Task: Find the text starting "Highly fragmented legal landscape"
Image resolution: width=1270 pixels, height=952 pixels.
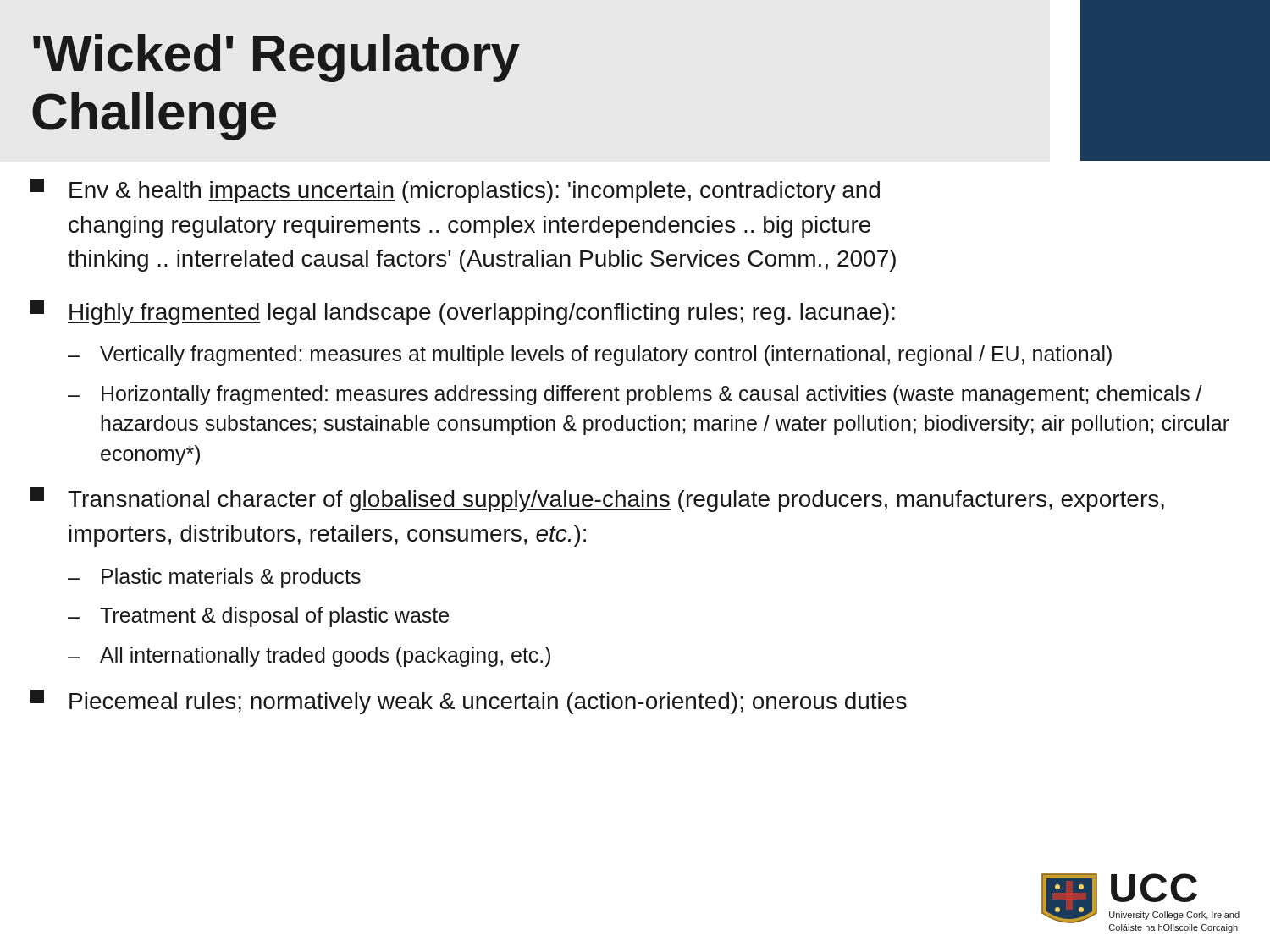Action: coord(635,386)
